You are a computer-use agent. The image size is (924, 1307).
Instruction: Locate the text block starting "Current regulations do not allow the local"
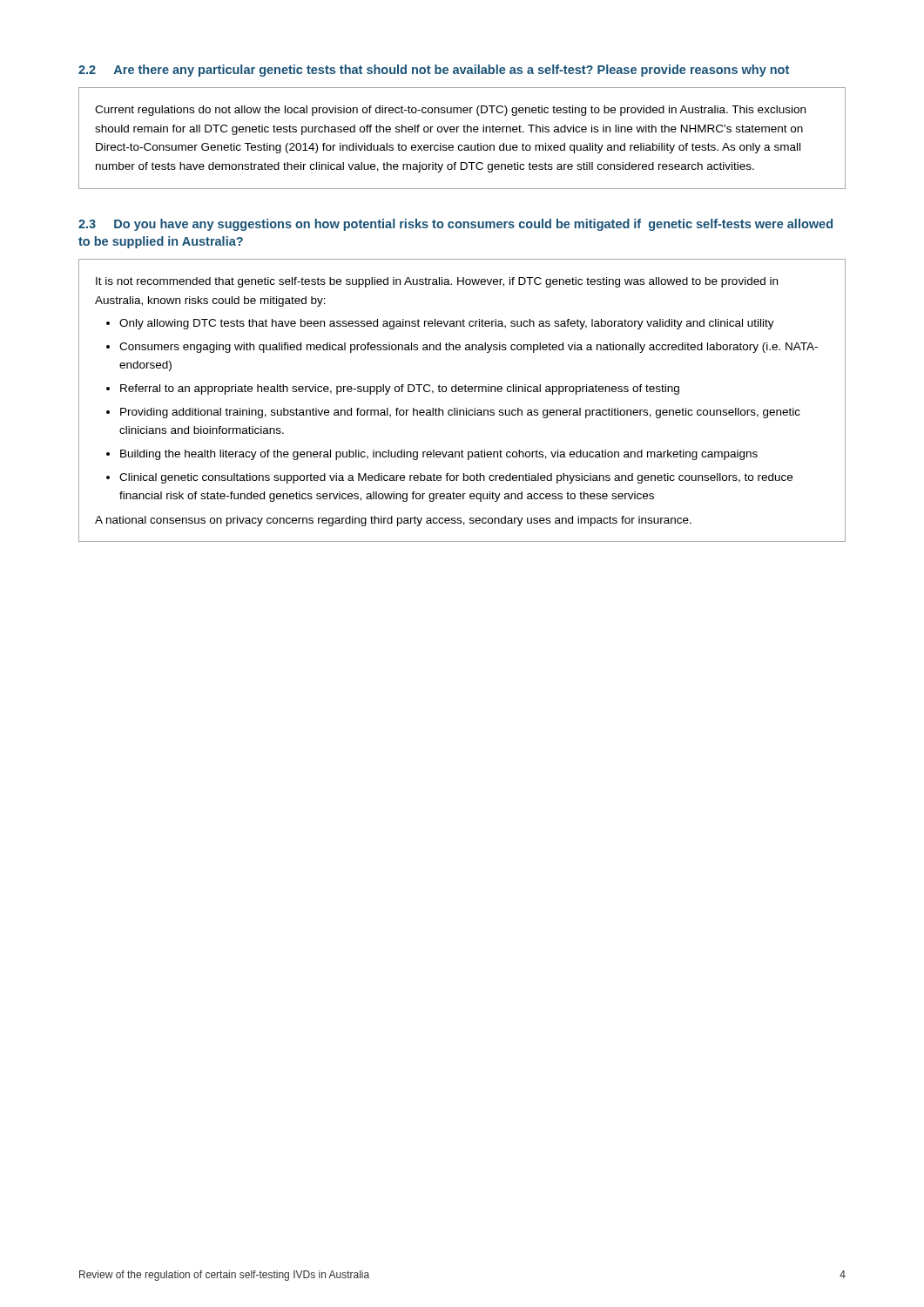[462, 138]
